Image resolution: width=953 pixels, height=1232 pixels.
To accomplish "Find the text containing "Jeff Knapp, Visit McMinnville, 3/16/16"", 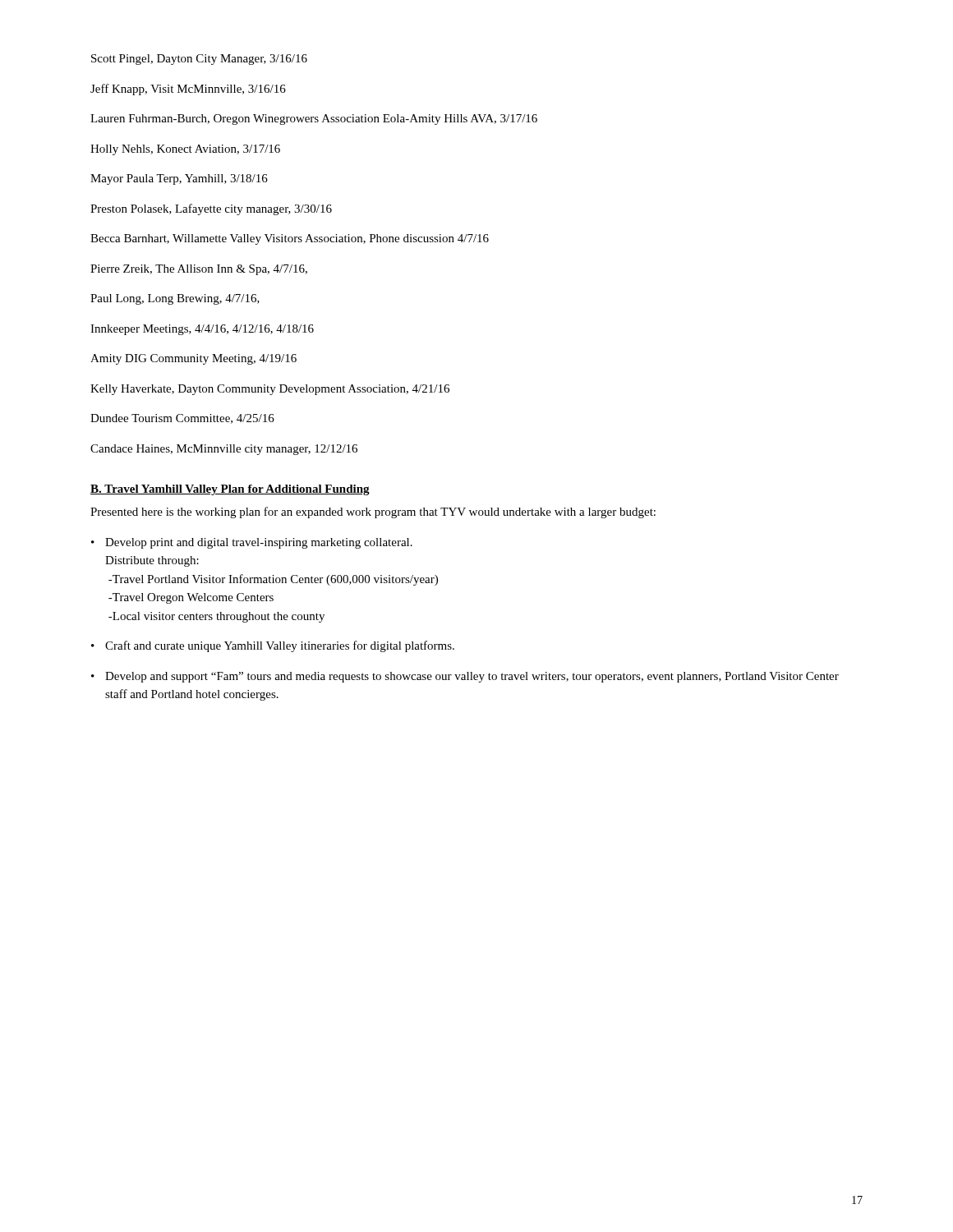I will [x=188, y=88].
